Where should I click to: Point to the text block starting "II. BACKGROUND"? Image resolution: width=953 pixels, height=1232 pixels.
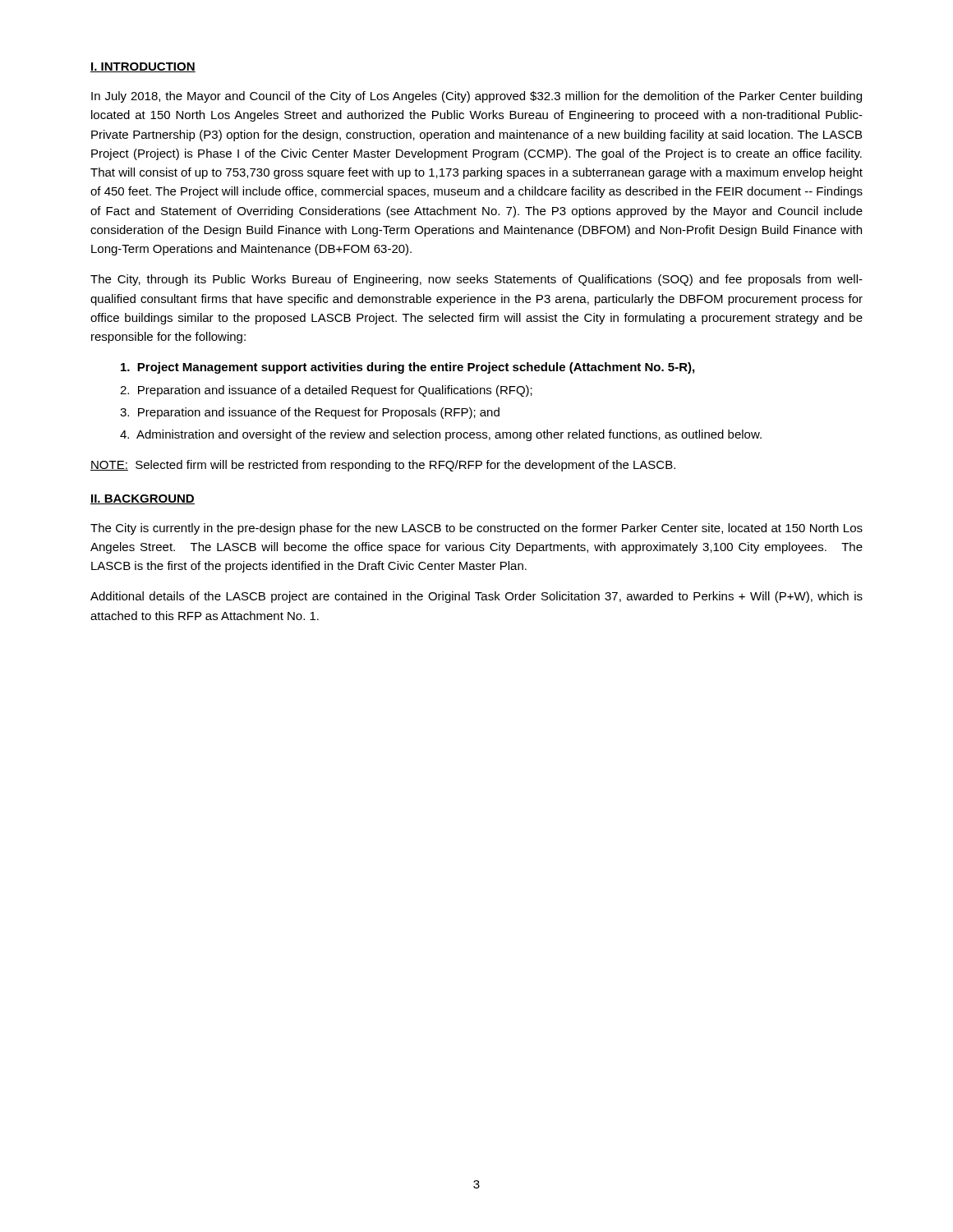[x=142, y=498]
